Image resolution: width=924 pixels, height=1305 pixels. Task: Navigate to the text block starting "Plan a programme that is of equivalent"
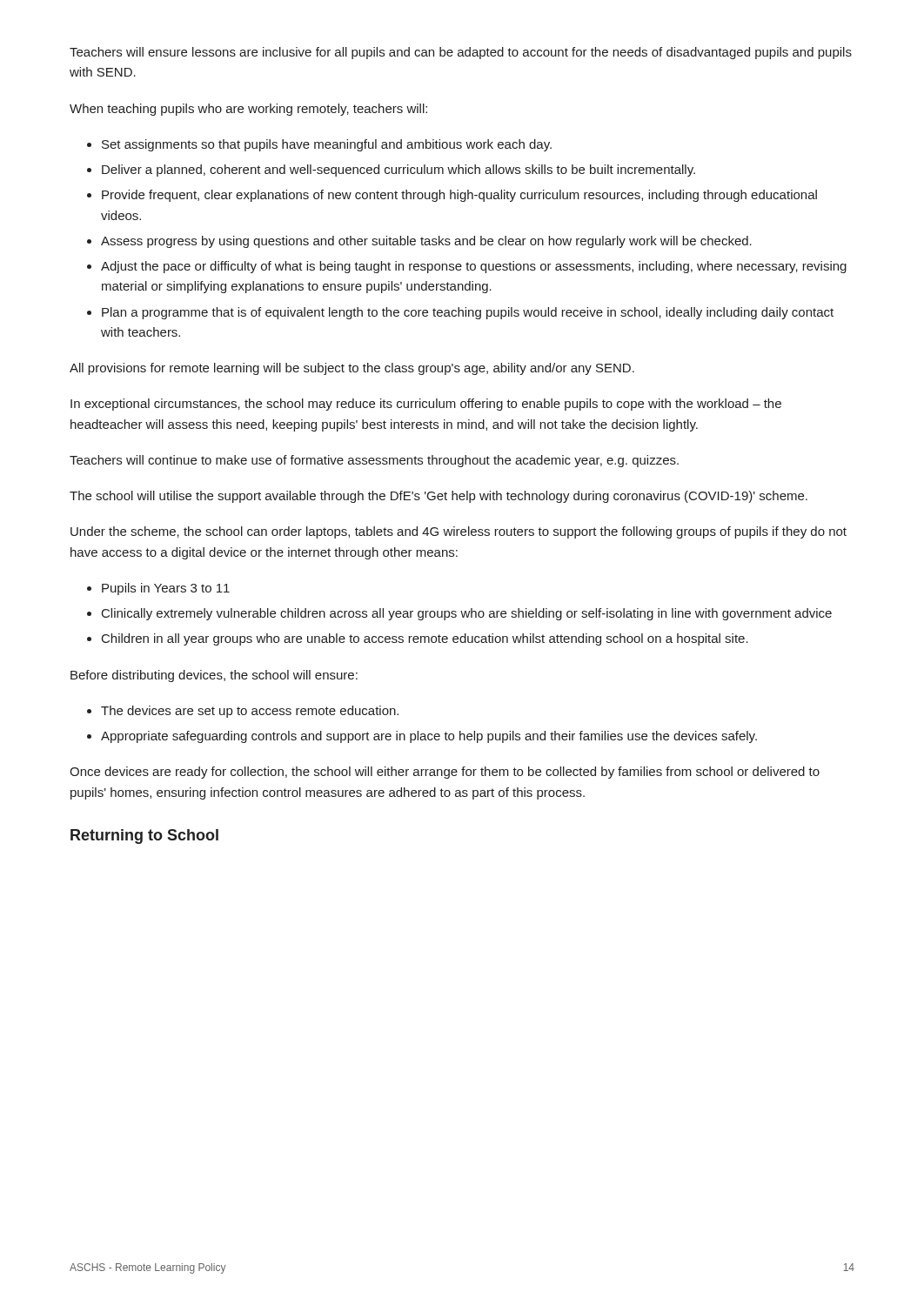(467, 322)
